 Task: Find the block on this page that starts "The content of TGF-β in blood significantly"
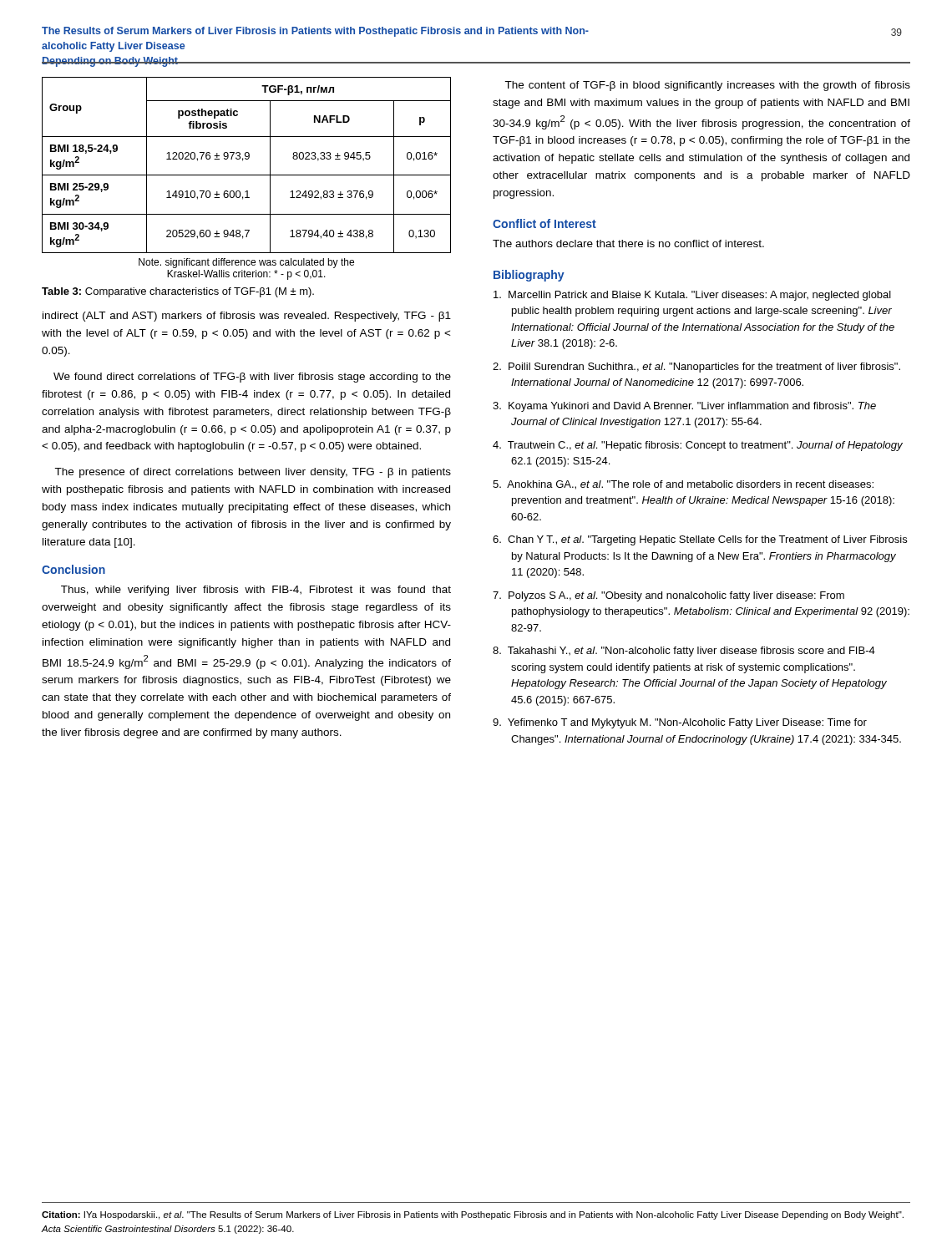pyautogui.click(x=701, y=139)
